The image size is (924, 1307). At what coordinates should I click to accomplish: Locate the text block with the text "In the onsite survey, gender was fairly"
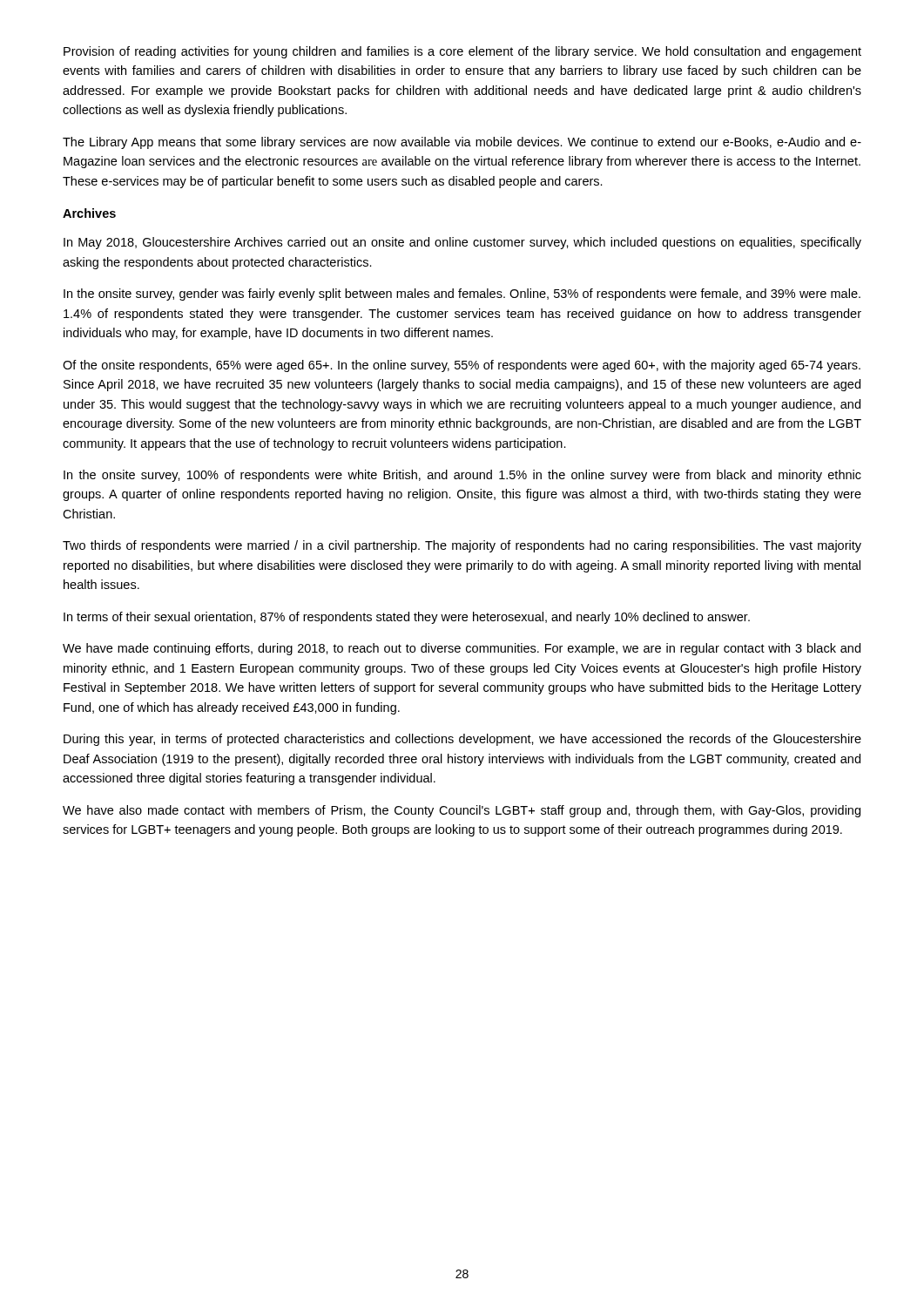462,313
